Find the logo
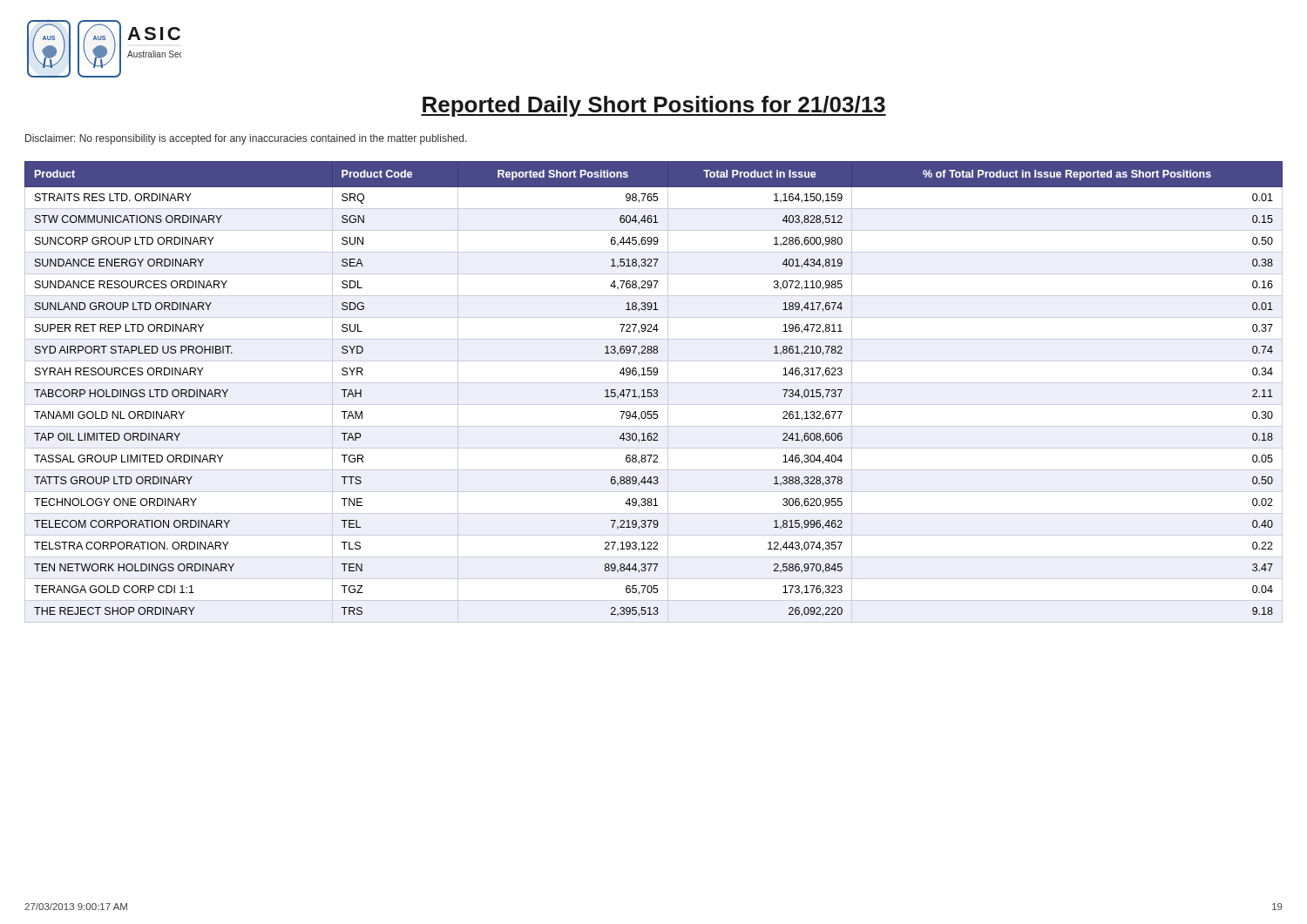 (x=103, y=50)
